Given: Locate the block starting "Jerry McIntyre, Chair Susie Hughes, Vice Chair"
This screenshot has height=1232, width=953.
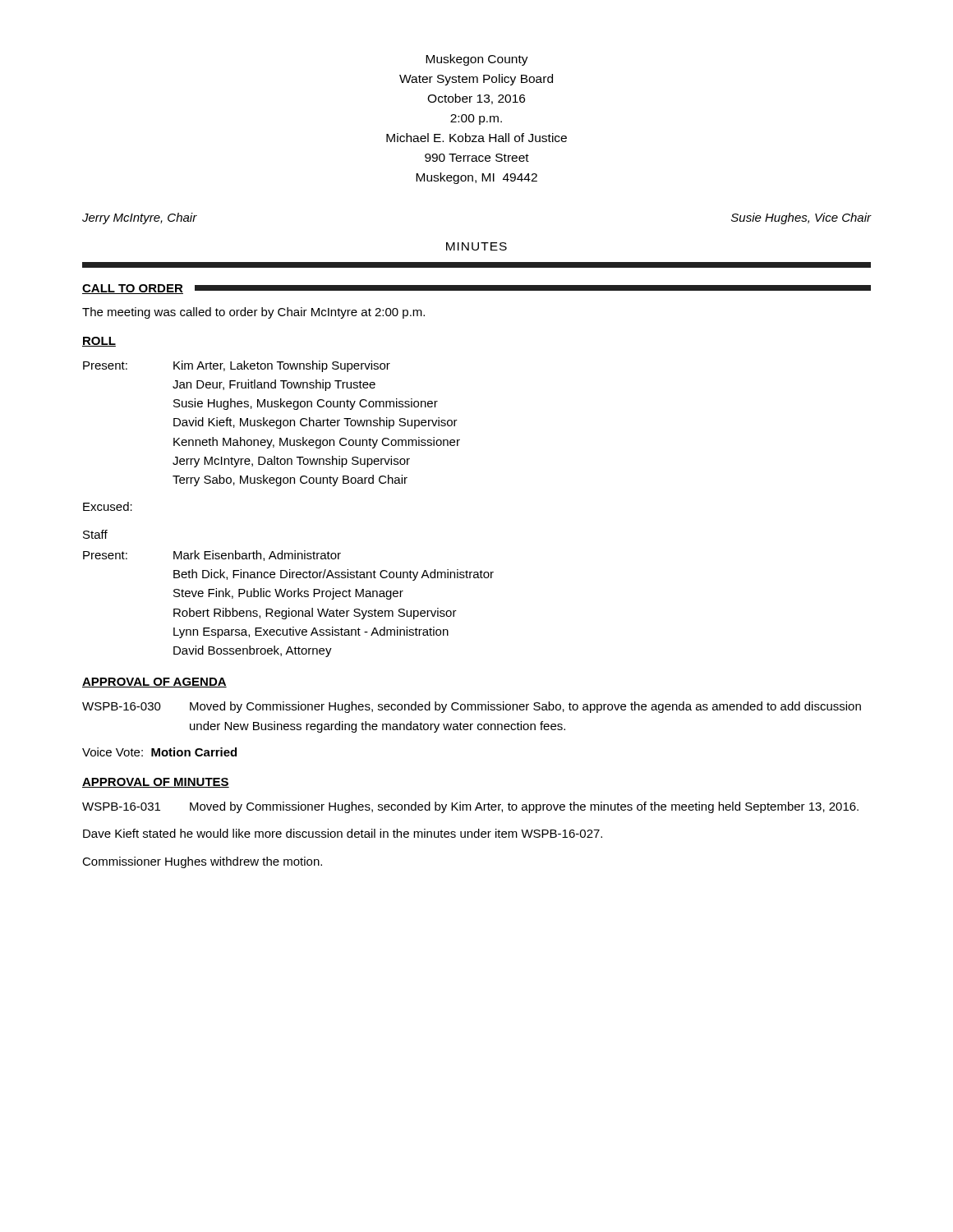Looking at the screenshot, I should pos(146,219).
